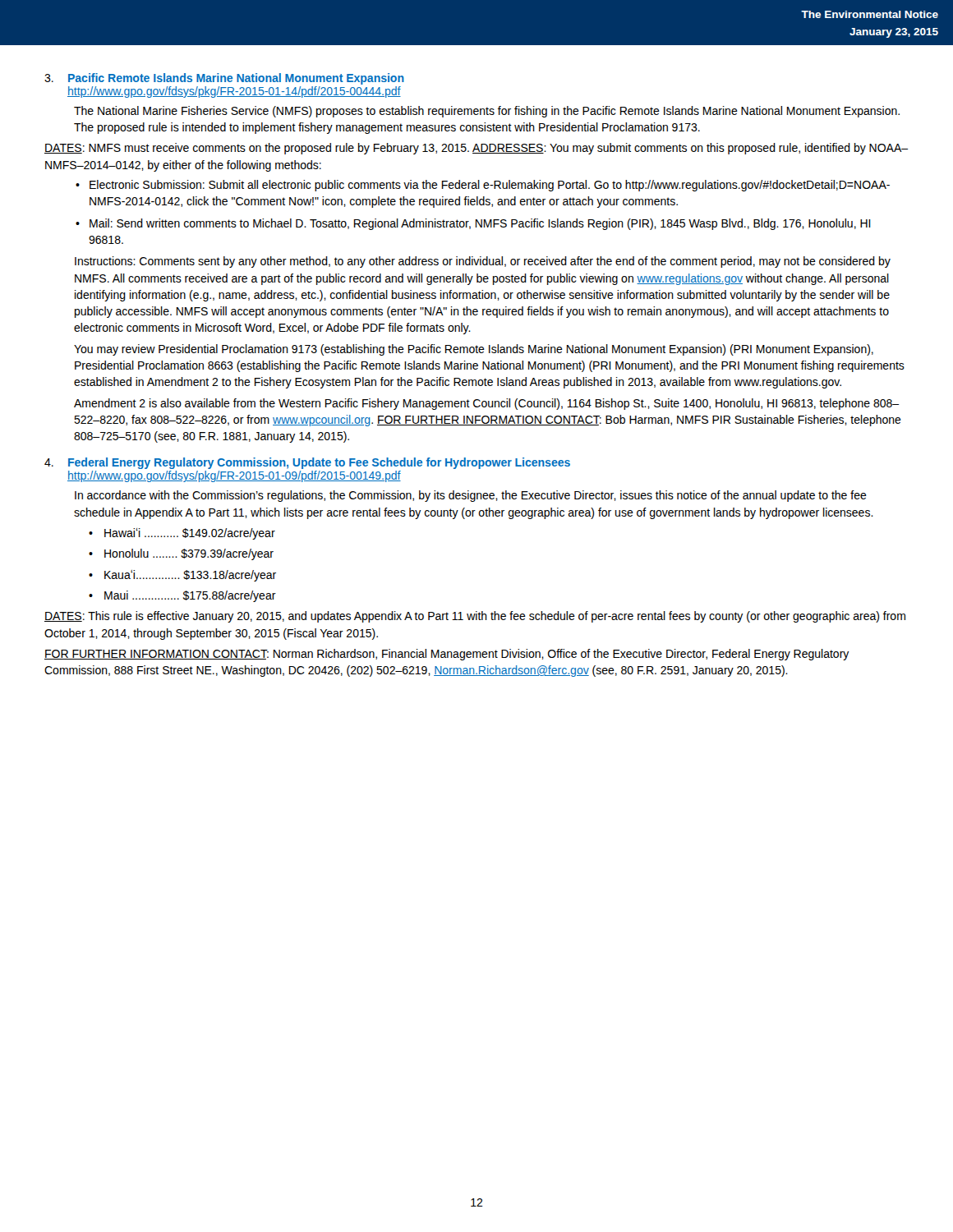
Task: Locate the text block starting "Instructions: Comments sent by any other"
Action: click(491, 295)
